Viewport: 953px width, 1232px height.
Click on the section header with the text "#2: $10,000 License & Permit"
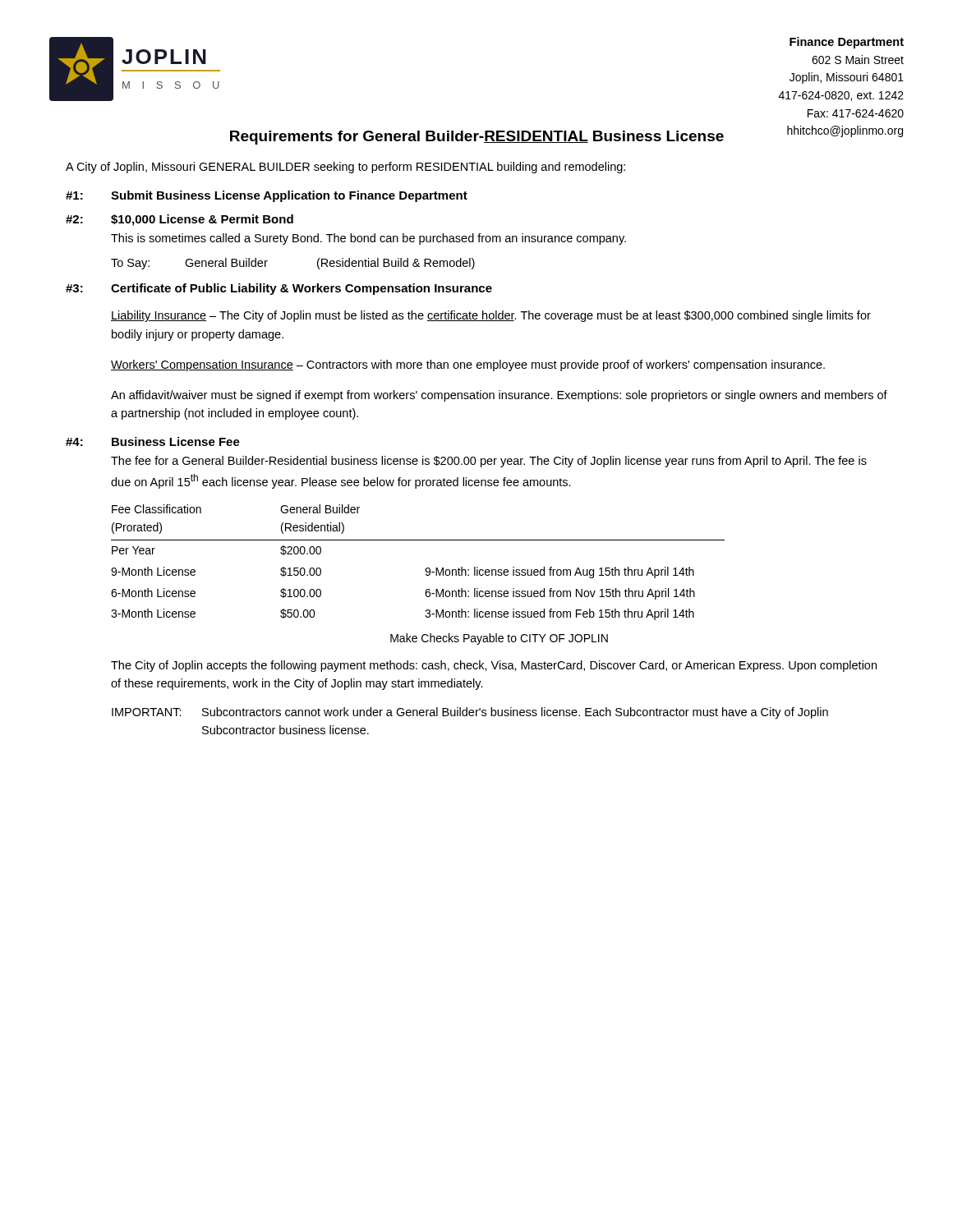click(x=180, y=219)
